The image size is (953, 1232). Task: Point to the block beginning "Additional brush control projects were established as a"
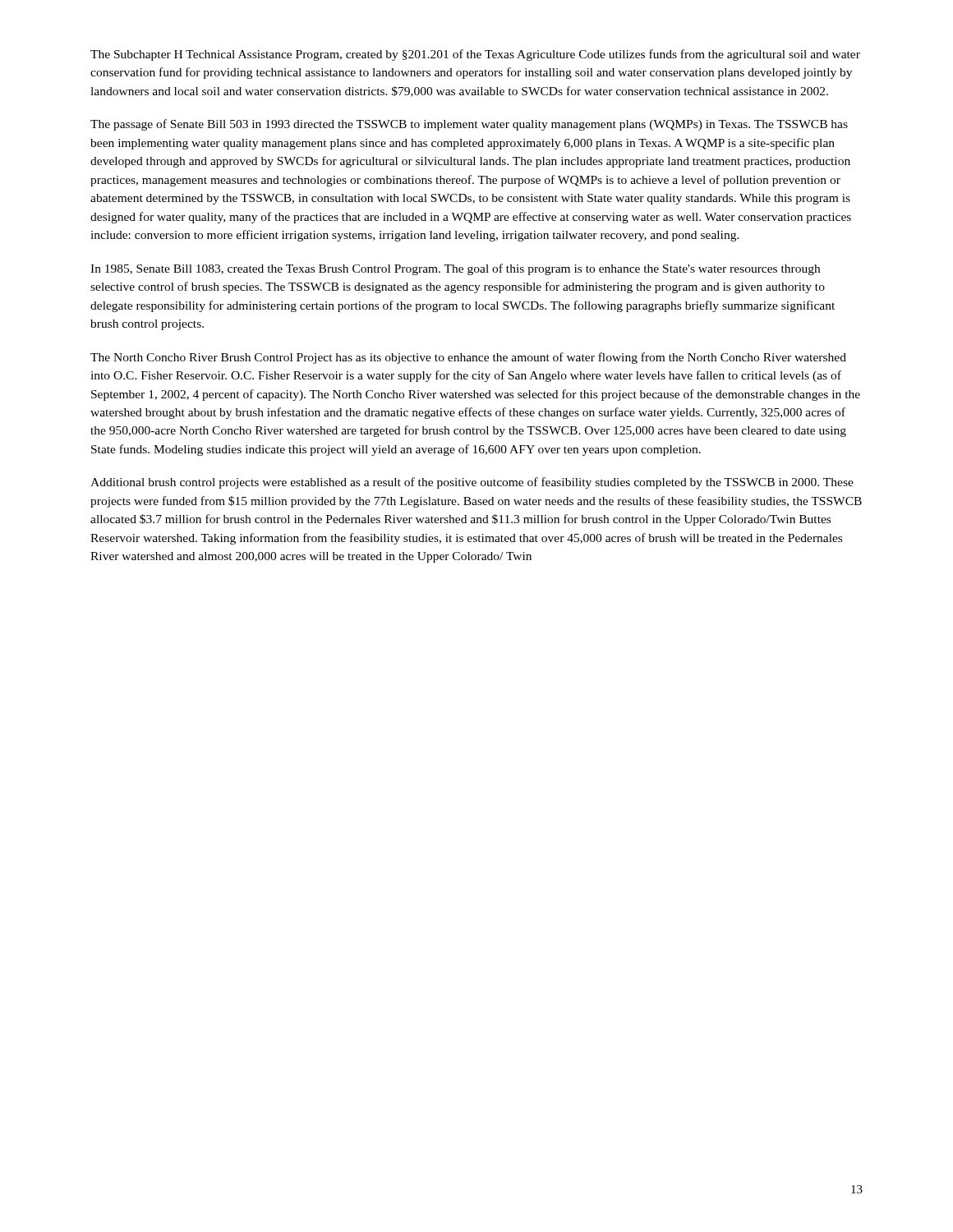[476, 519]
